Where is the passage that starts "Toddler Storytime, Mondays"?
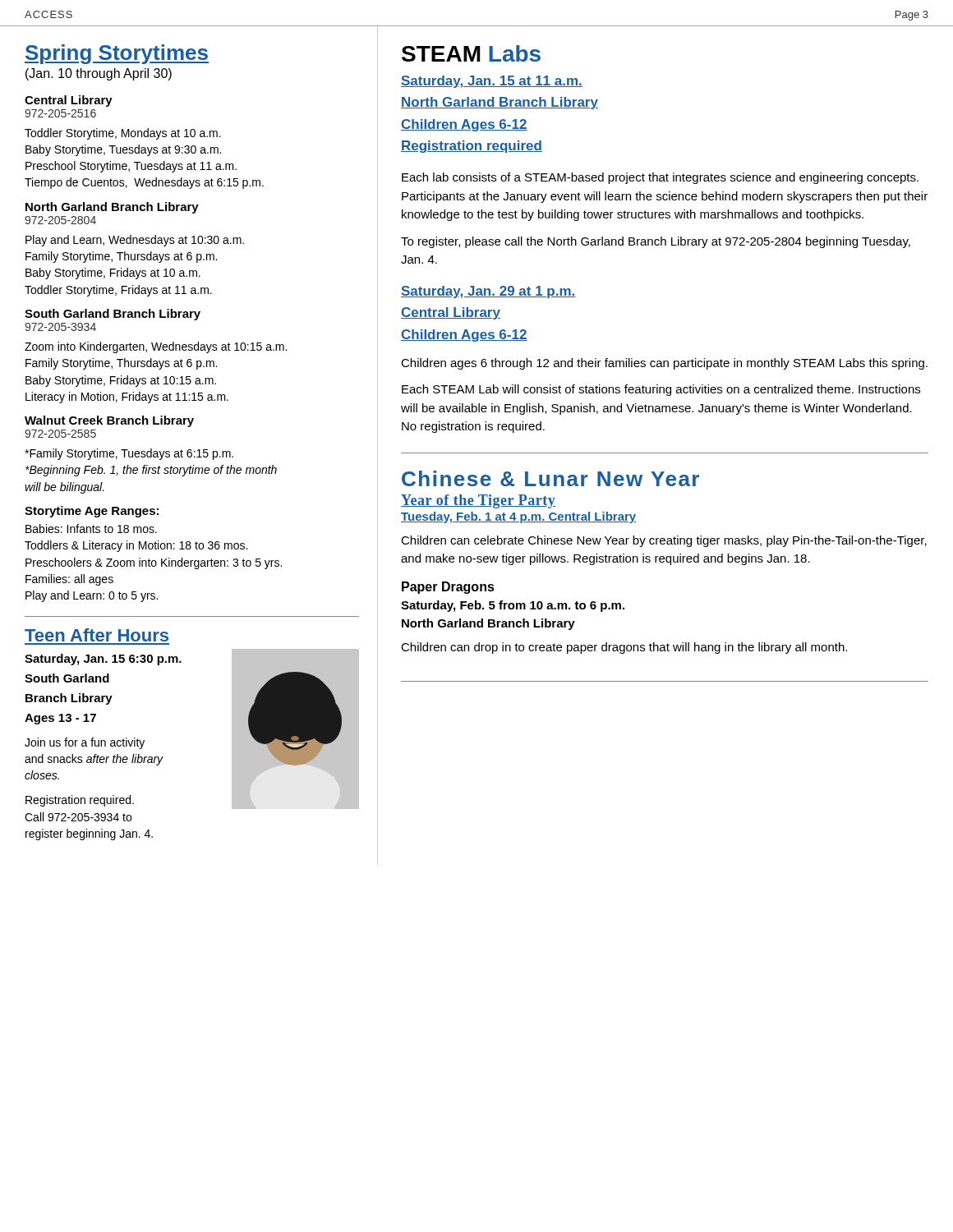Image resolution: width=953 pixels, height=1232 pixels. [145, 158]
